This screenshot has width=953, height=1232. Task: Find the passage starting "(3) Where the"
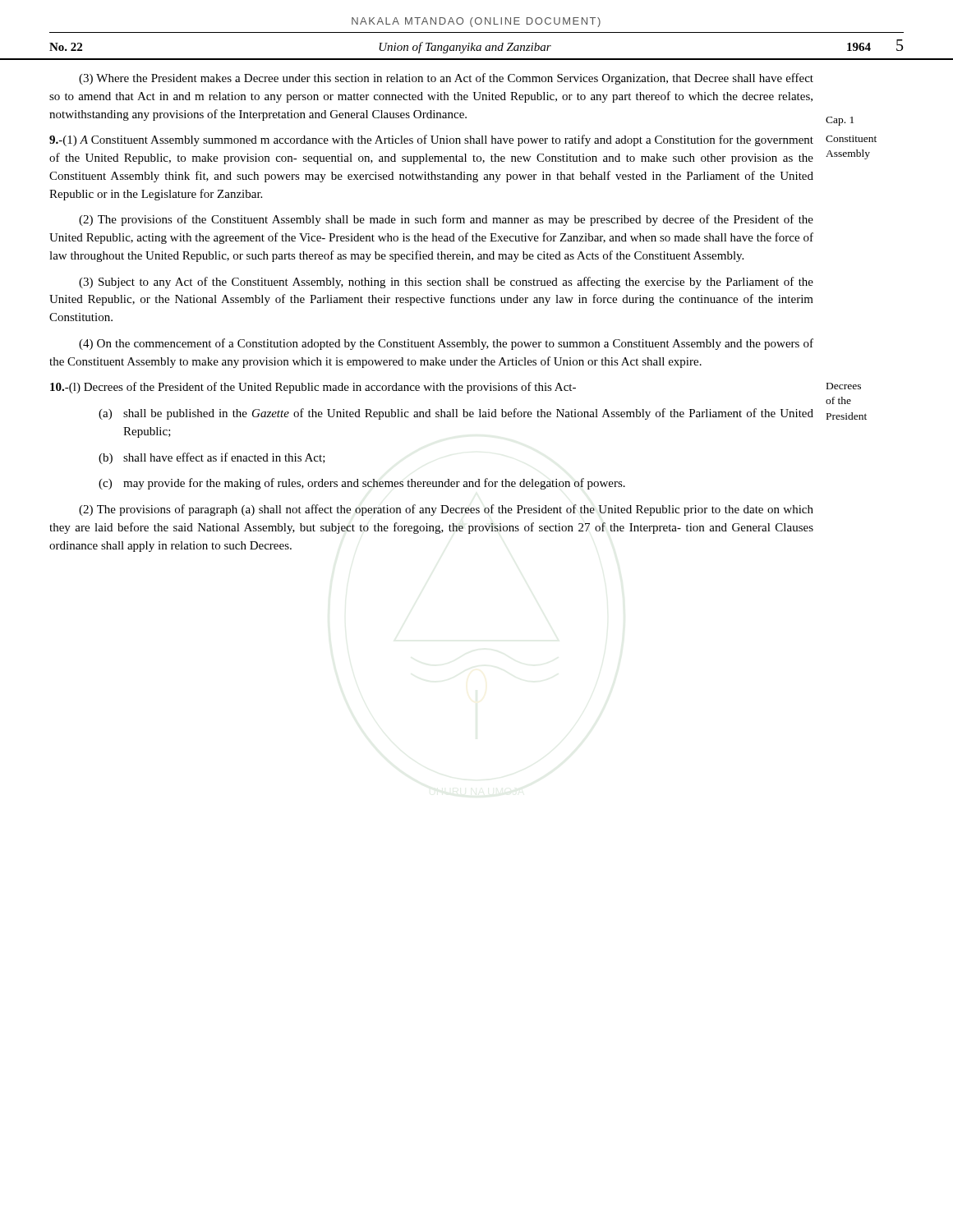[431, 96]
